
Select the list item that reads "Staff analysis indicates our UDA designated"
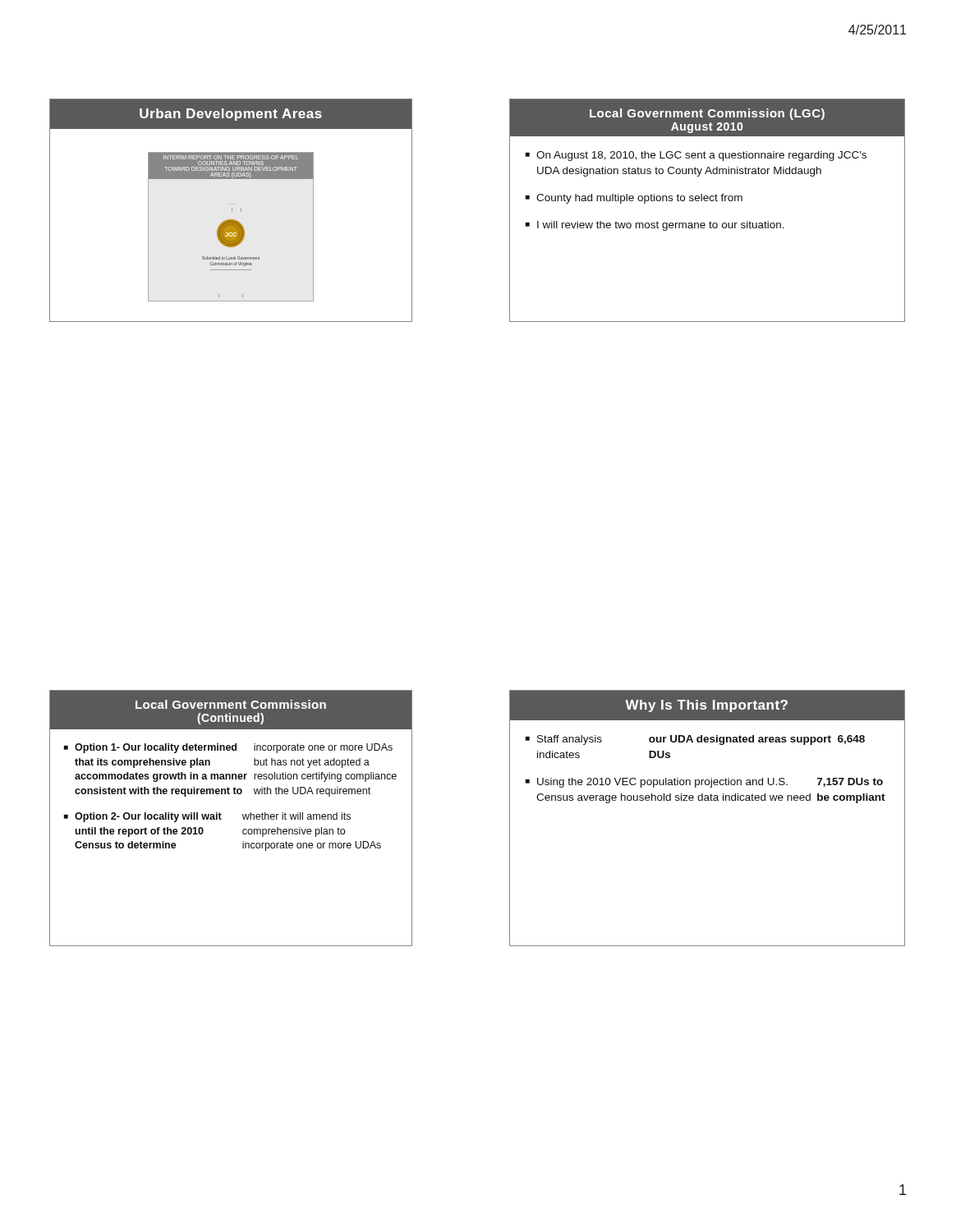point(713,747)
